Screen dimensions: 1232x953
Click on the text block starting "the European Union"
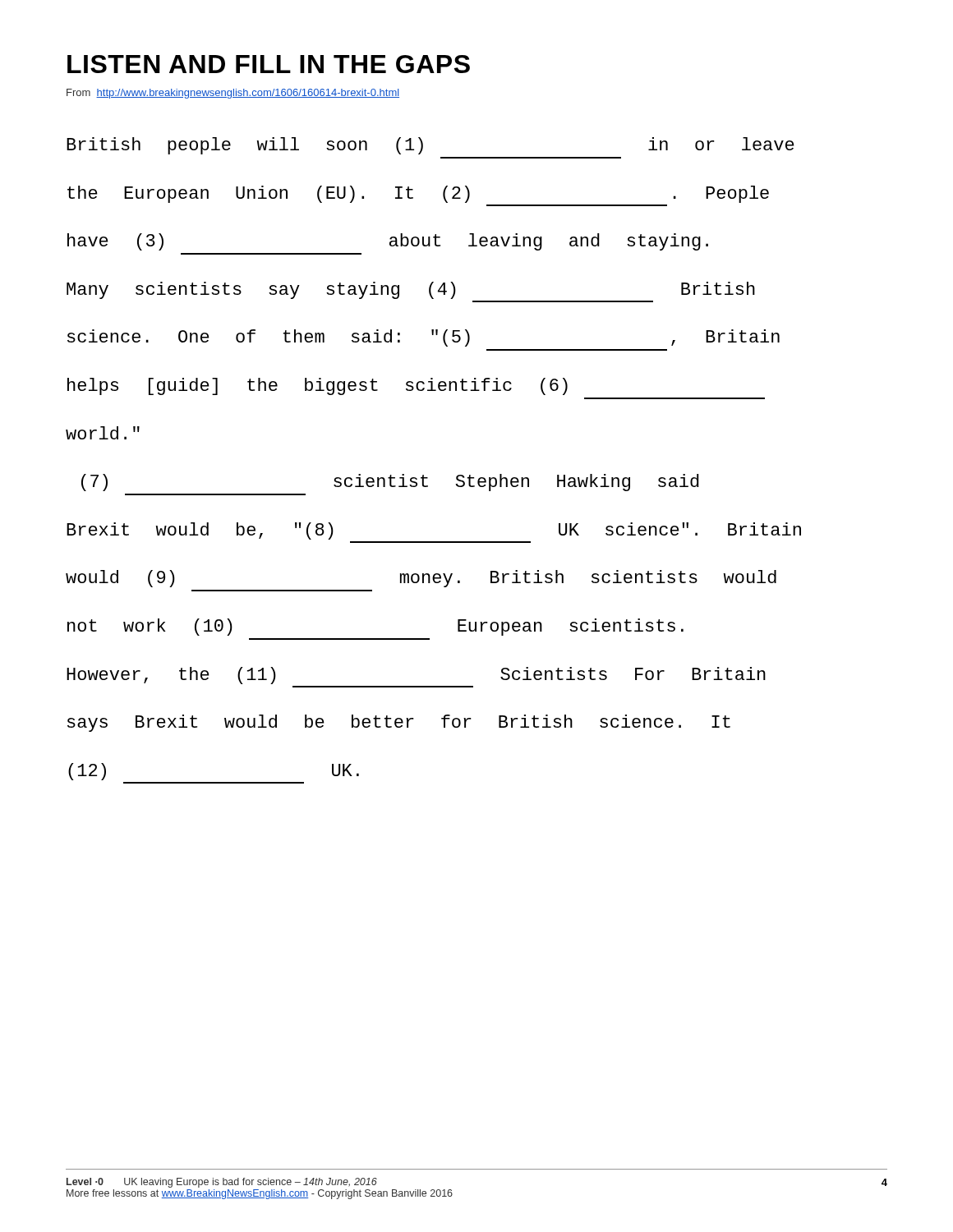coord(418,195)
